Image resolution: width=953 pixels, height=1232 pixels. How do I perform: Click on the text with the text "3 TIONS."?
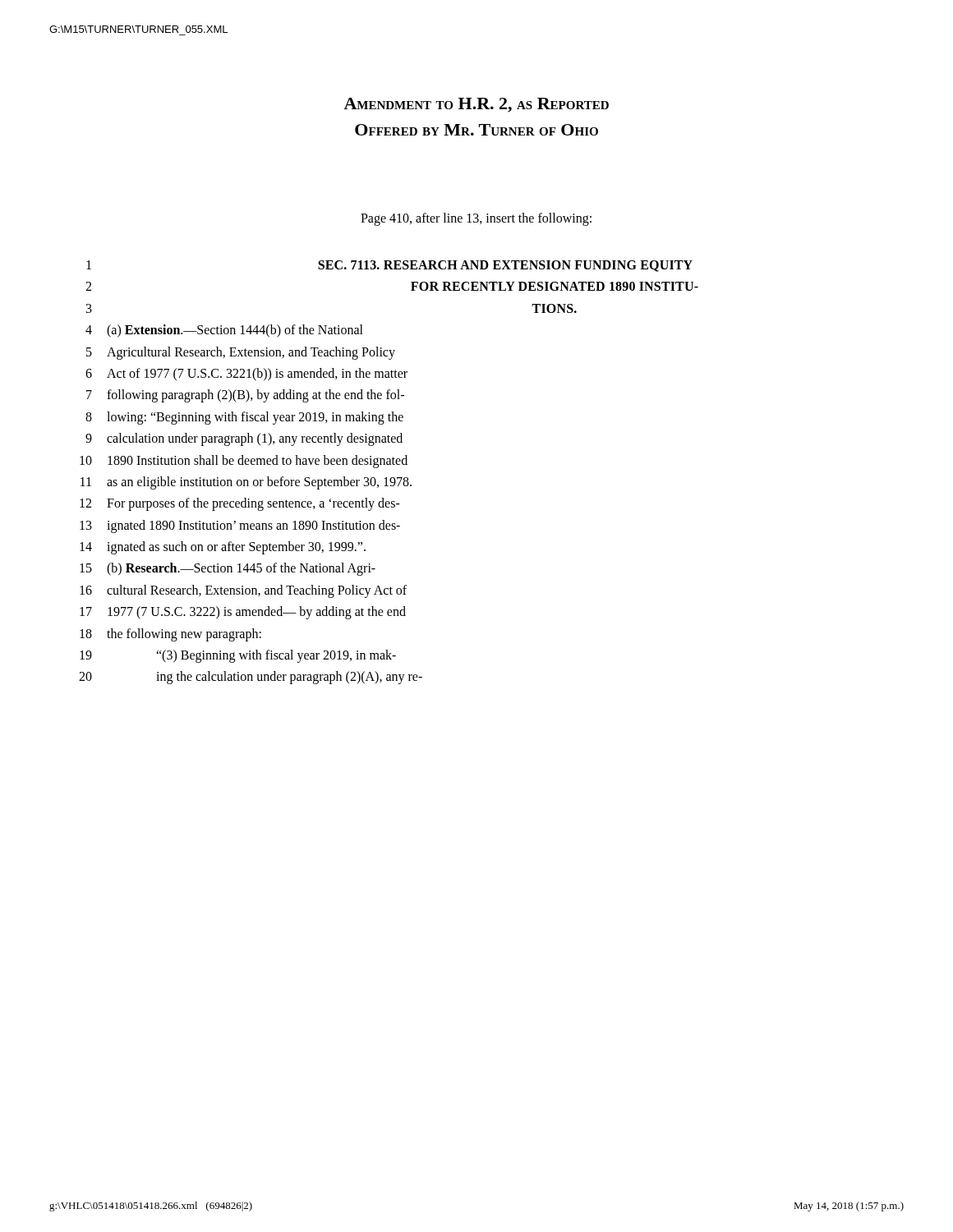pyautogui.click(x=89, y=308)
